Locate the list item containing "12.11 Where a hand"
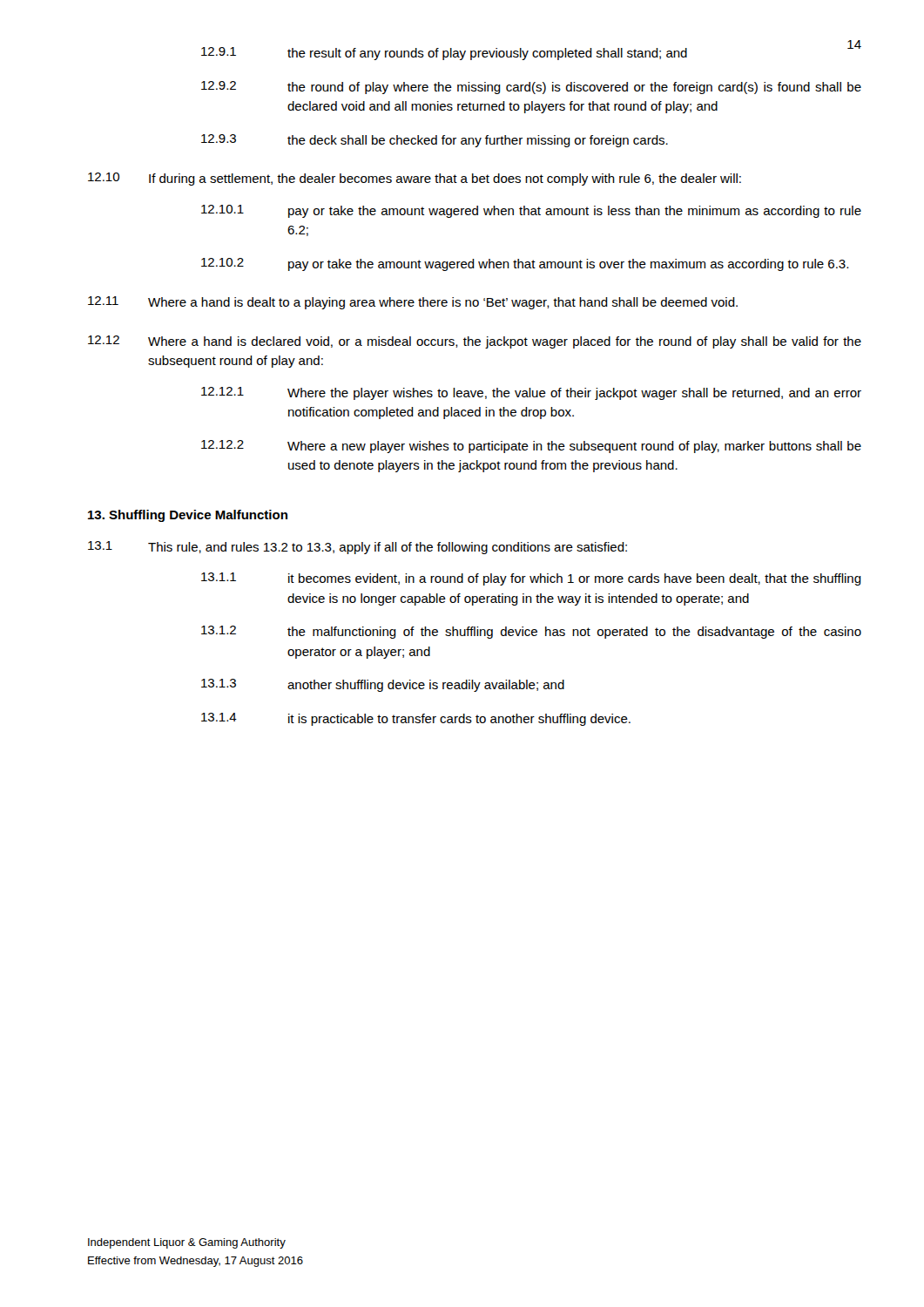The image size is (924, 1307). click(474, 303)
